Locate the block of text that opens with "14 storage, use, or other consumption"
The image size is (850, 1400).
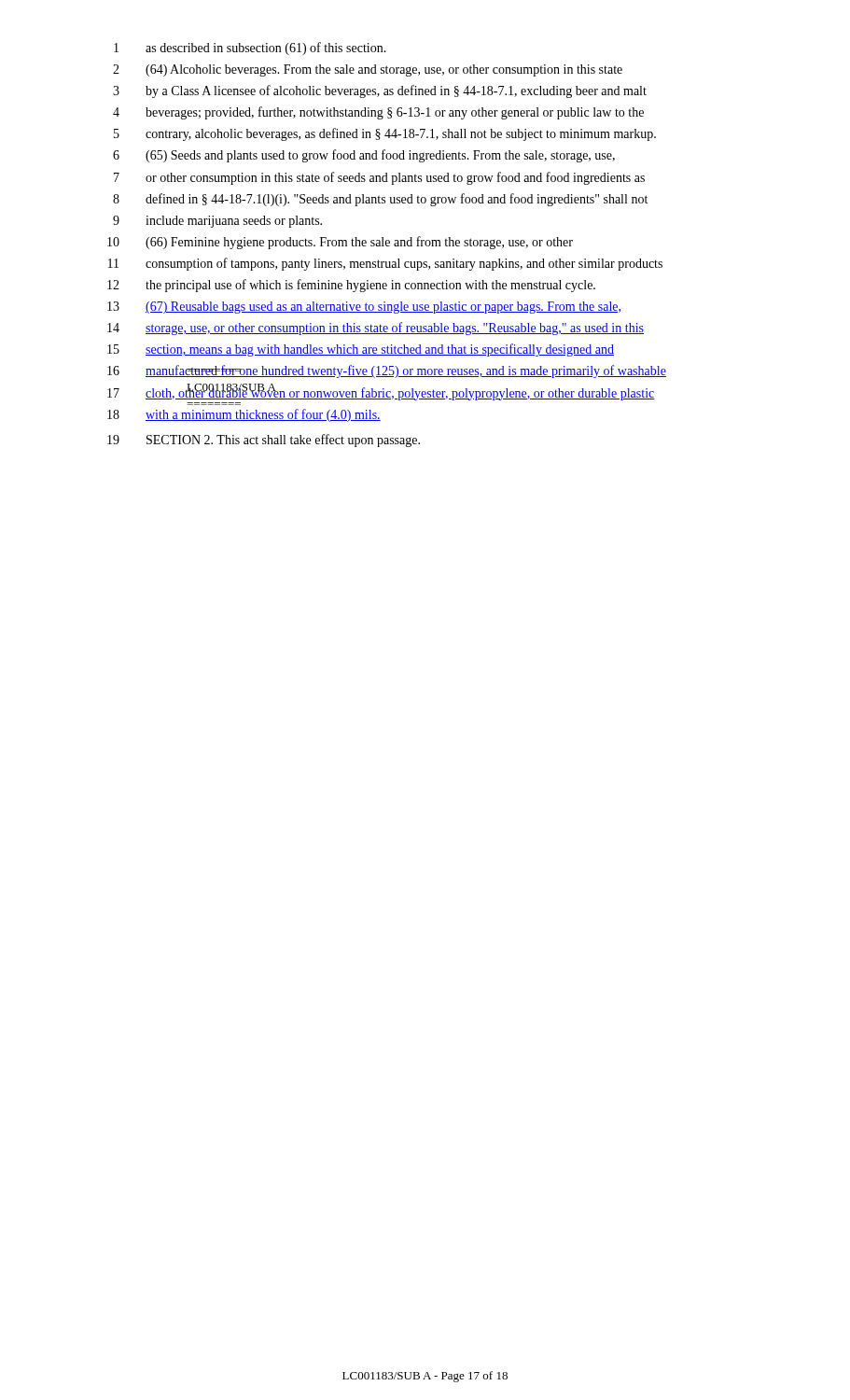pos(434,328)
